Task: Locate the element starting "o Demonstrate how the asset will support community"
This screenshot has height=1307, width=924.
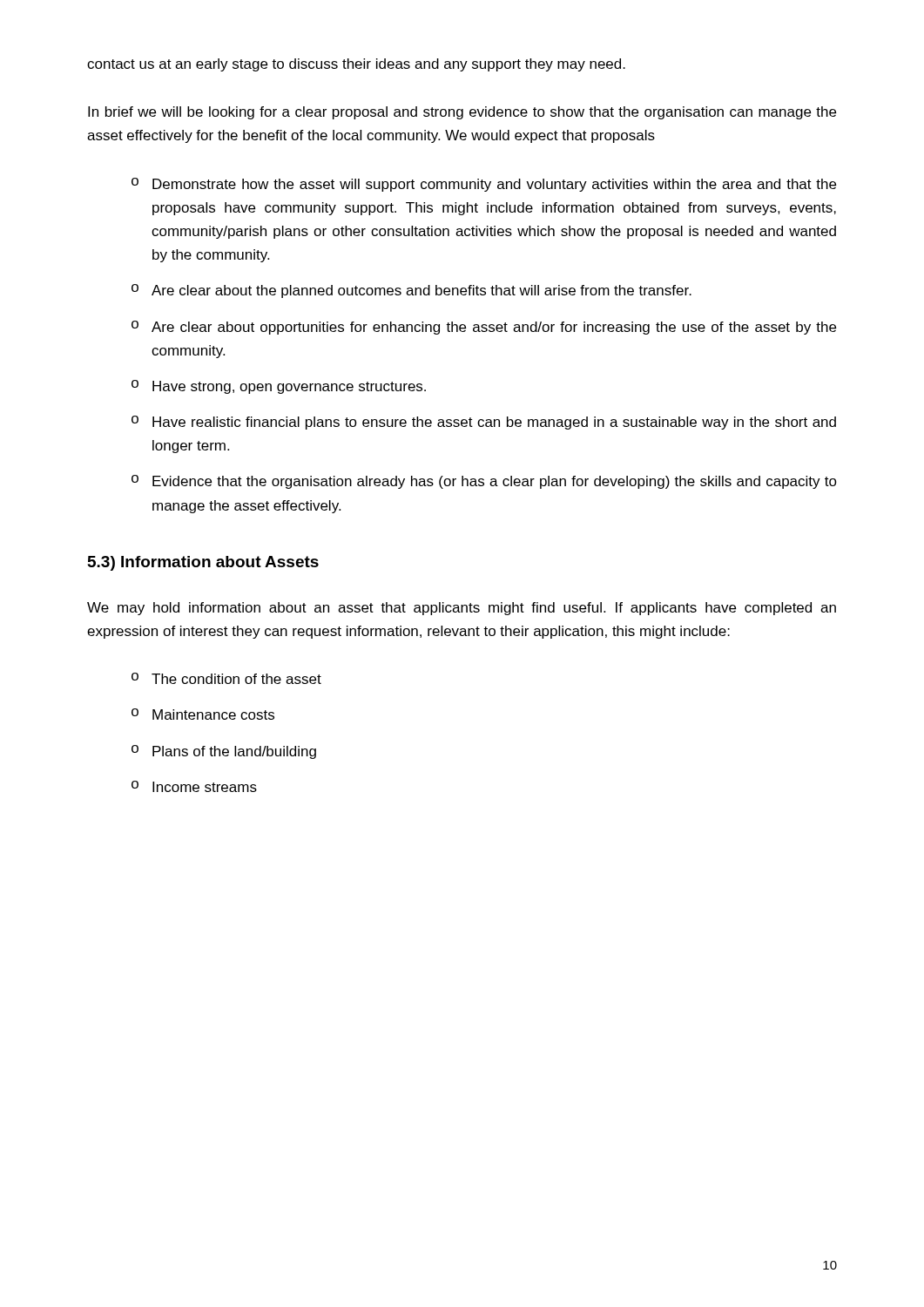Action: 479,220
